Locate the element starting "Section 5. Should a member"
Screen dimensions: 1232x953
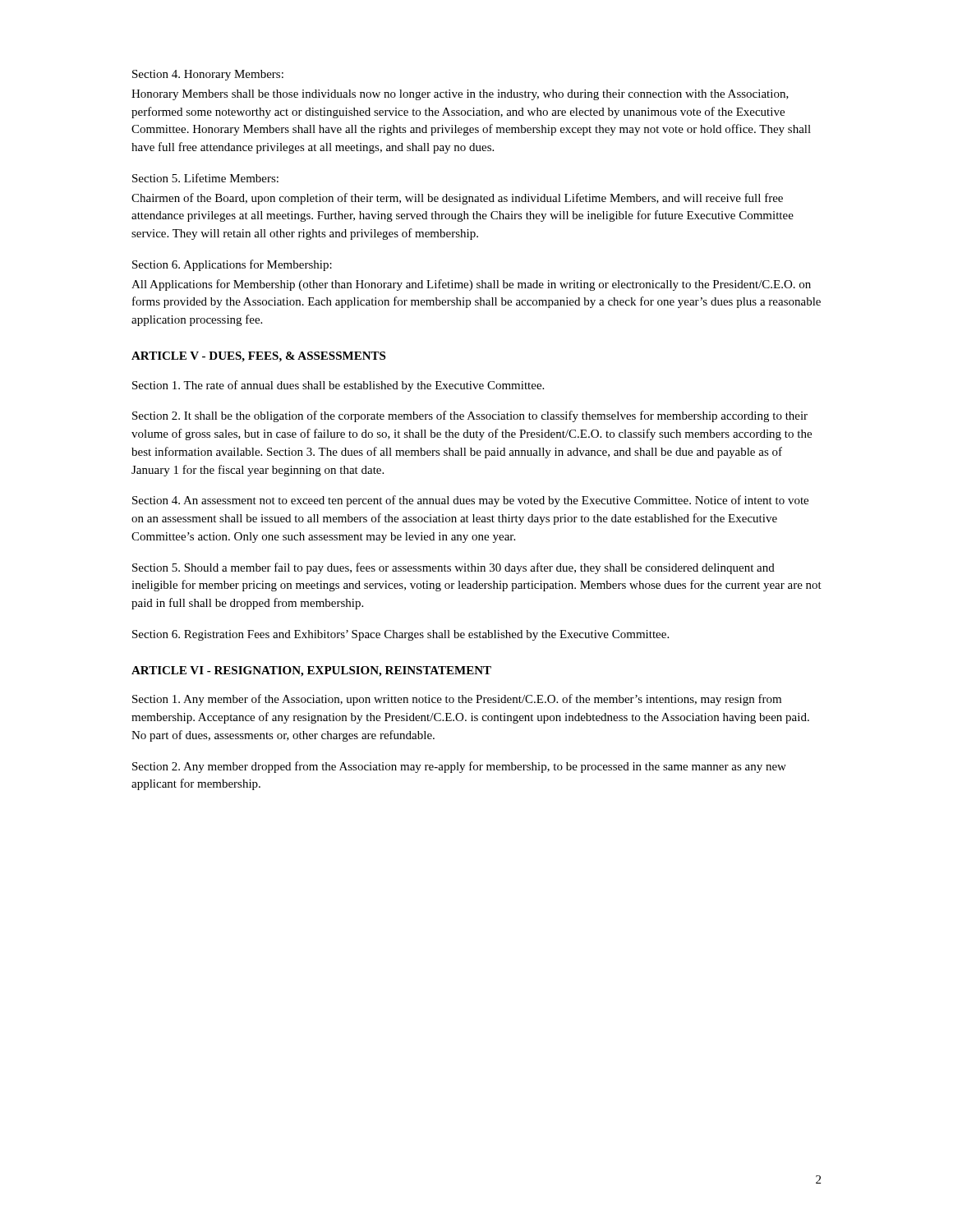point(476,586)
